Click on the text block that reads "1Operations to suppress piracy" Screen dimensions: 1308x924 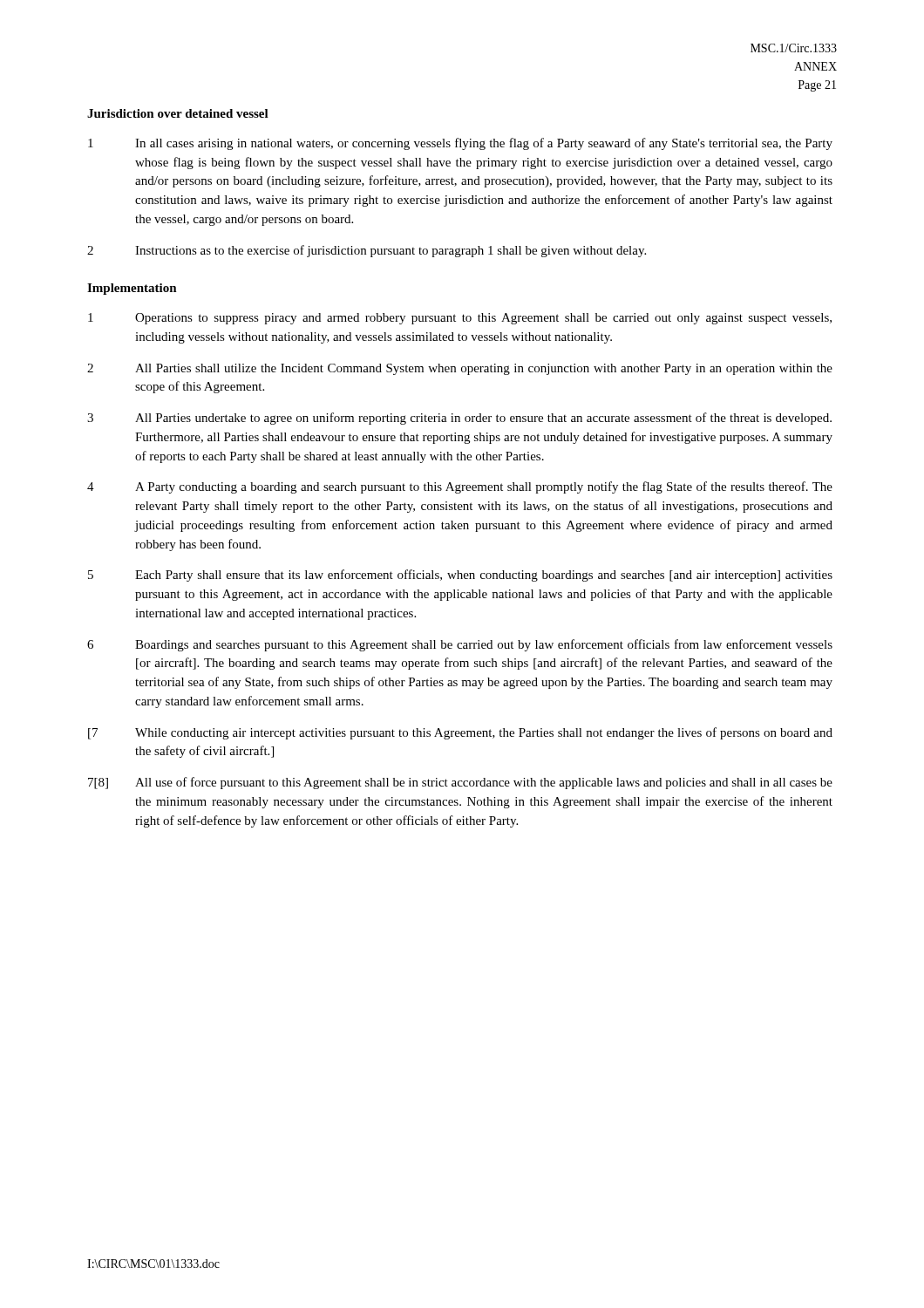[x=460, y=328]
